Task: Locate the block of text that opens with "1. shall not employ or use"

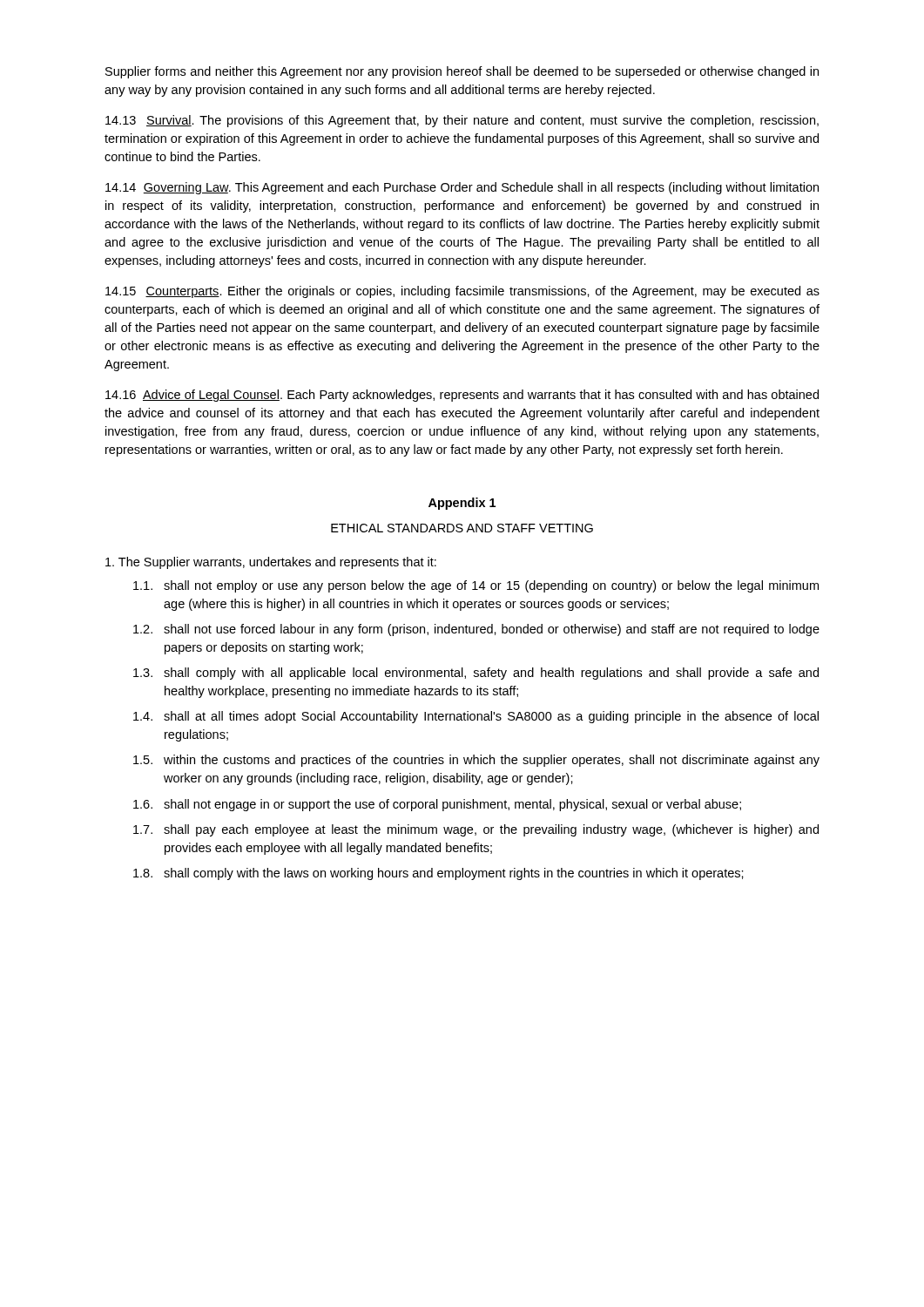Action: tap(476, 595)
